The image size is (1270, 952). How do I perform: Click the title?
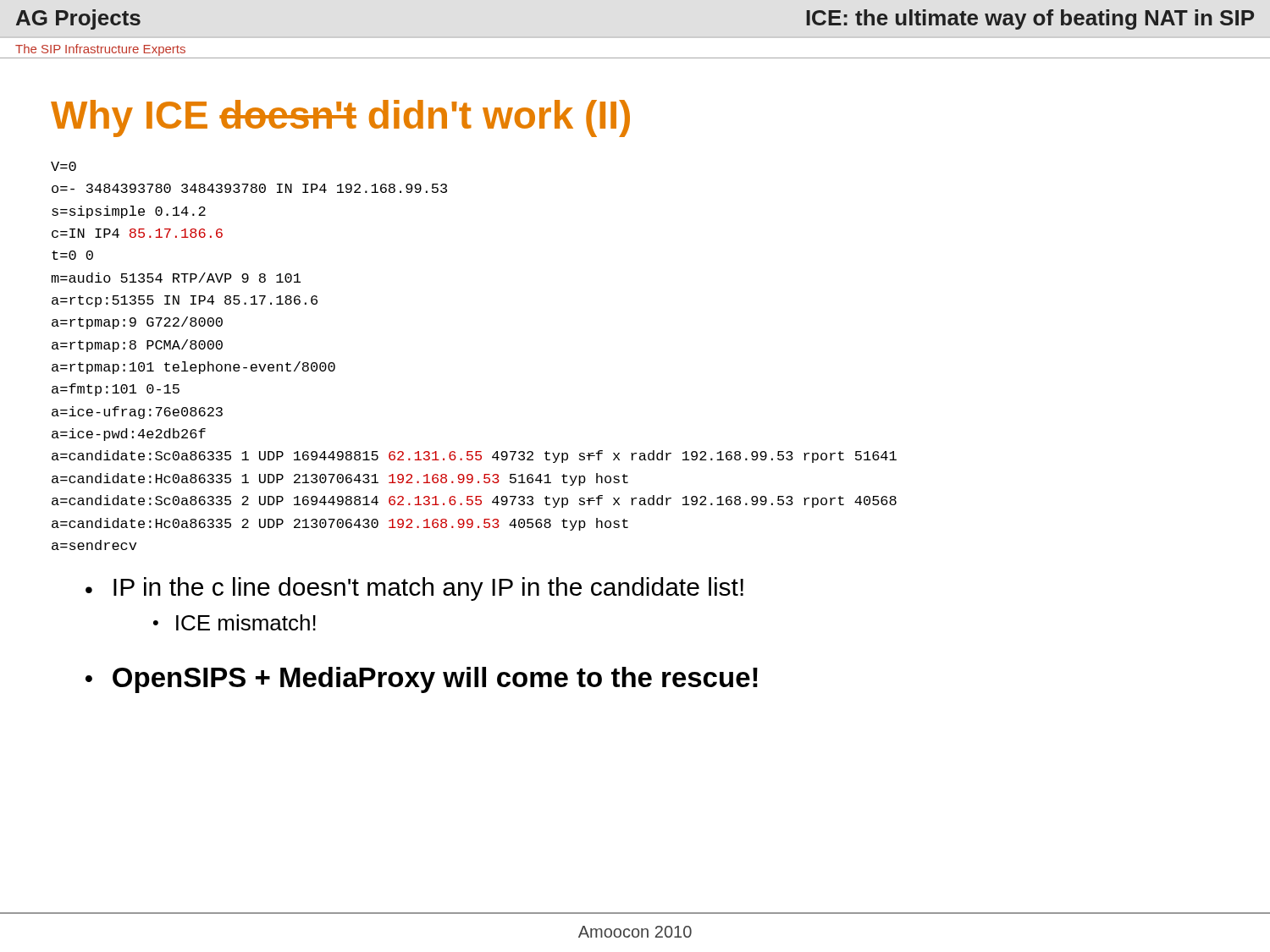coord(341,115)
